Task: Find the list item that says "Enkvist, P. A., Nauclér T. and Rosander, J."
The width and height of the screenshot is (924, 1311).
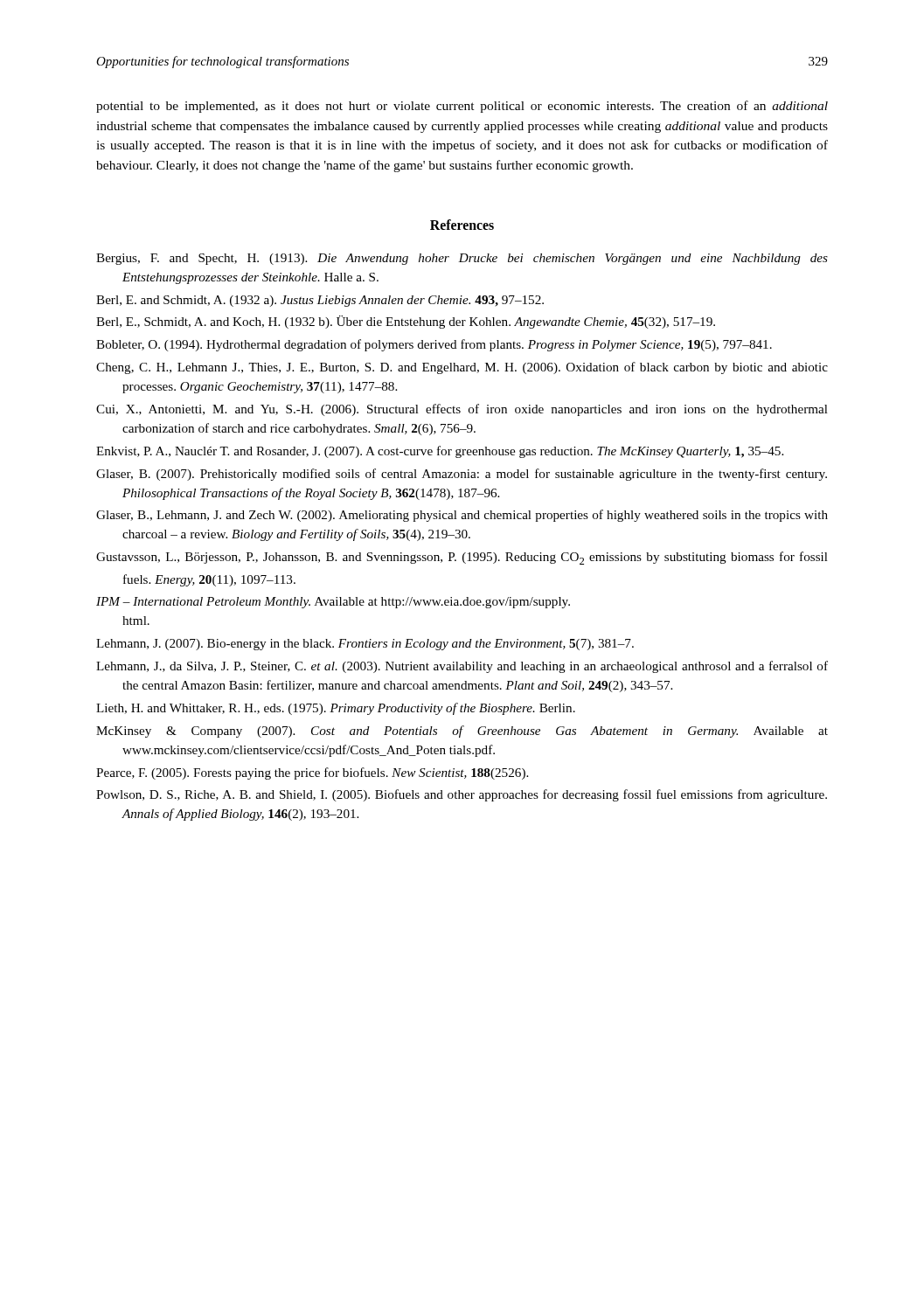Action: click(440, 450)
